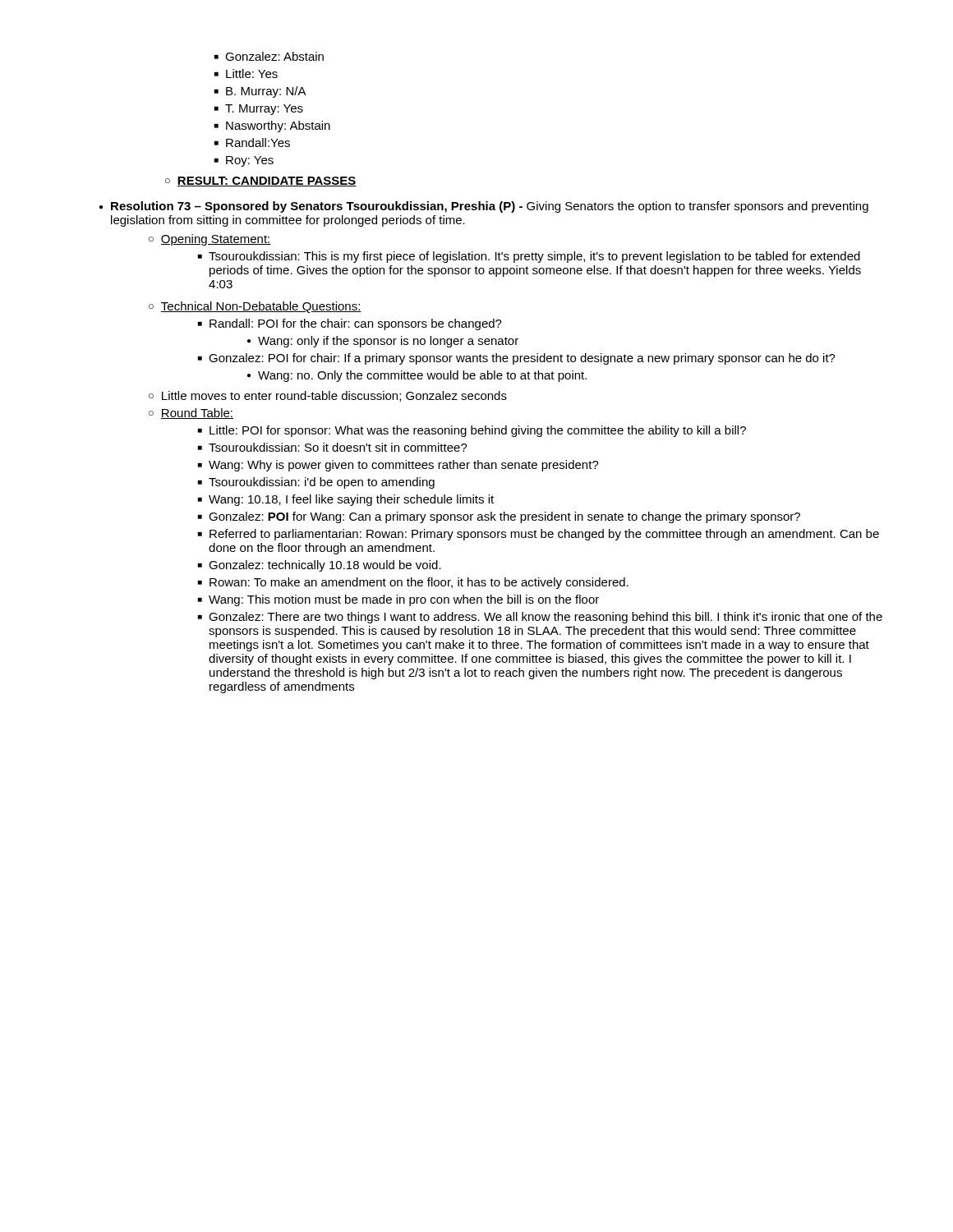Screen dimensions: 1232x953
Task: Click the passage that begins "■ Wang: This motion"
Action: tap(398, 599)
